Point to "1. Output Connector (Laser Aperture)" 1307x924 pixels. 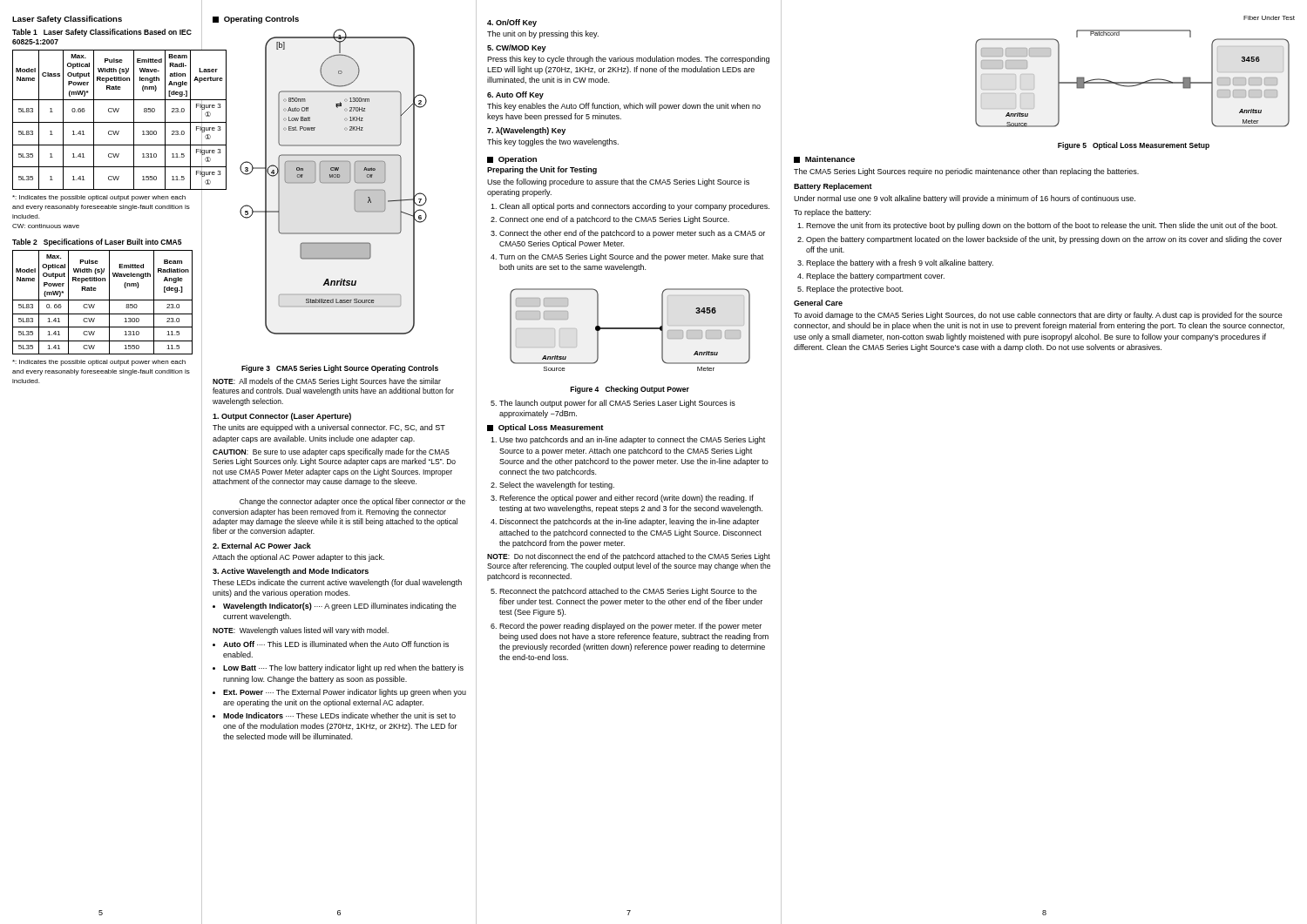coord(282,417)
